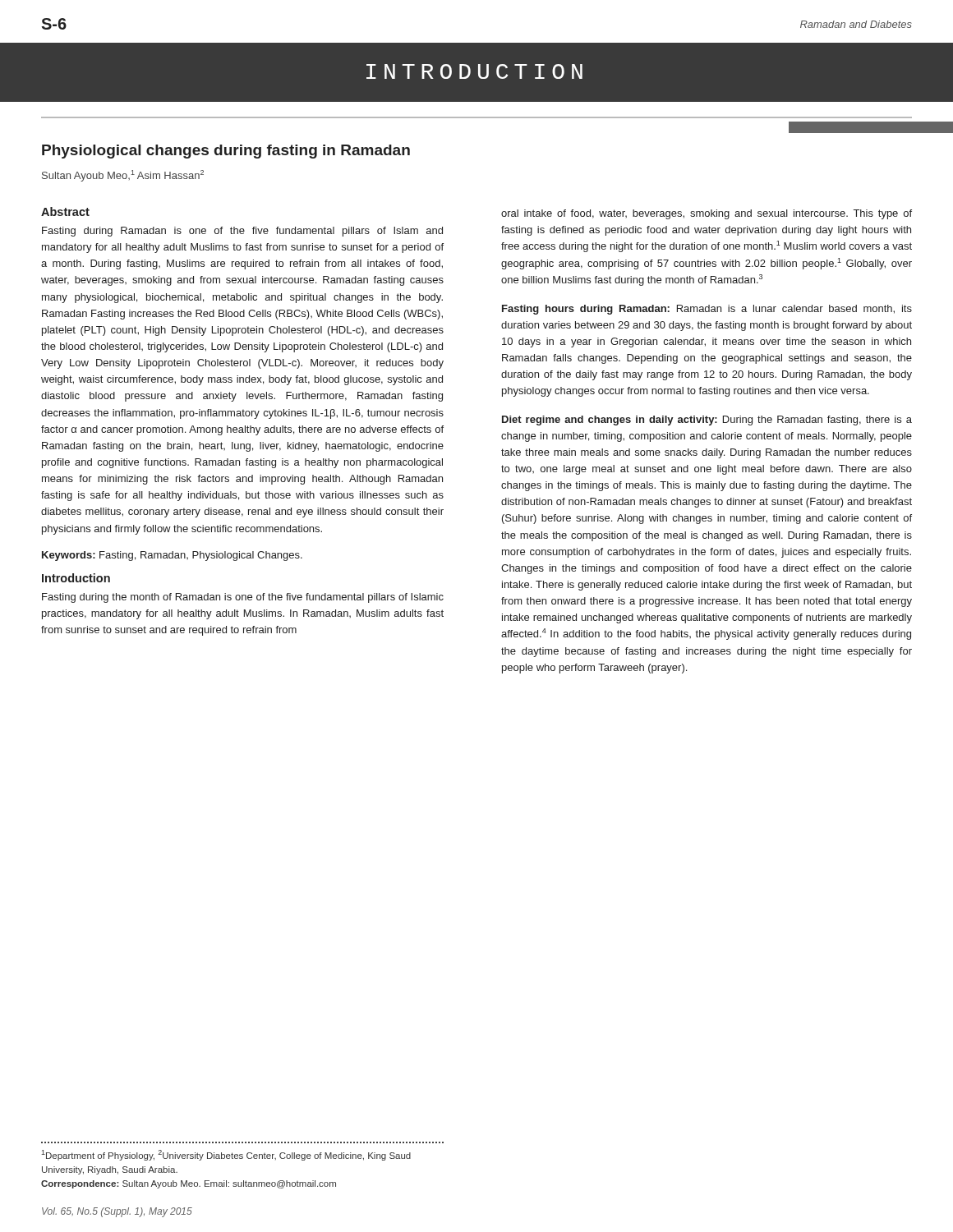Locate the block starting "oral intake of"

click(x=707, y=247)
